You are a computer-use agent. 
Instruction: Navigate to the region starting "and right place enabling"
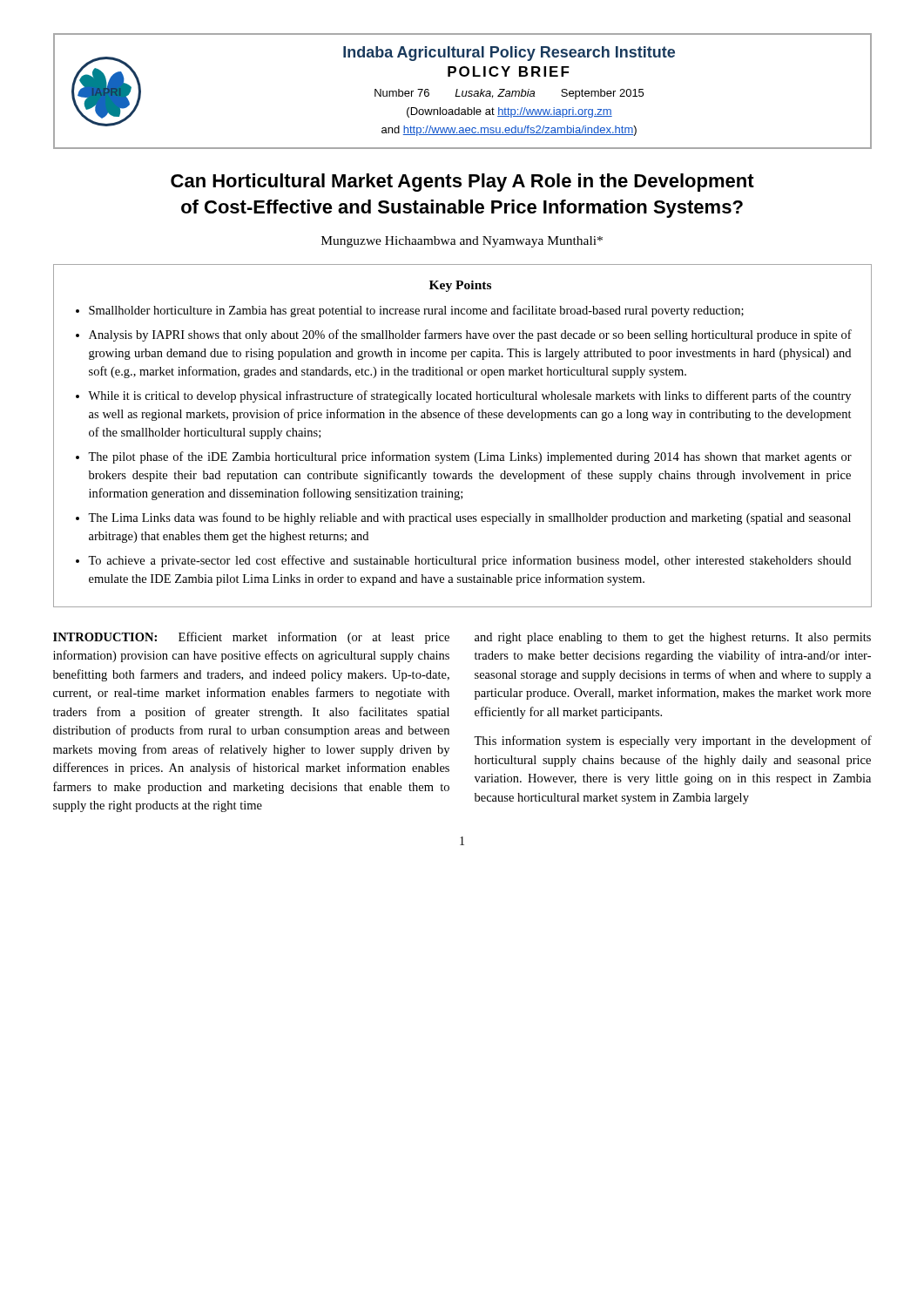[x=673, y=638]
